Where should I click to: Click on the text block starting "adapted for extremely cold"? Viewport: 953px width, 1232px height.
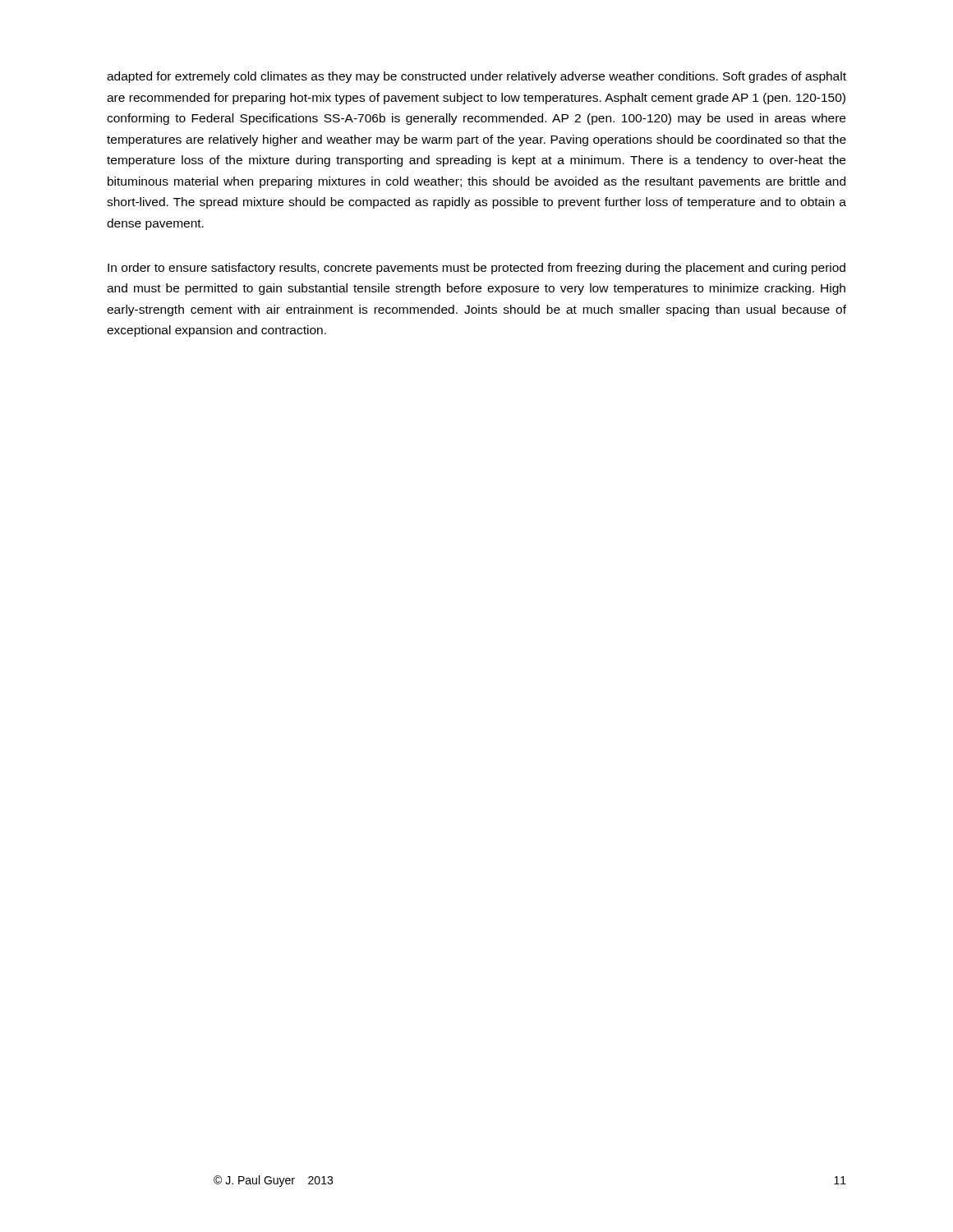click(x=476, y=149)
